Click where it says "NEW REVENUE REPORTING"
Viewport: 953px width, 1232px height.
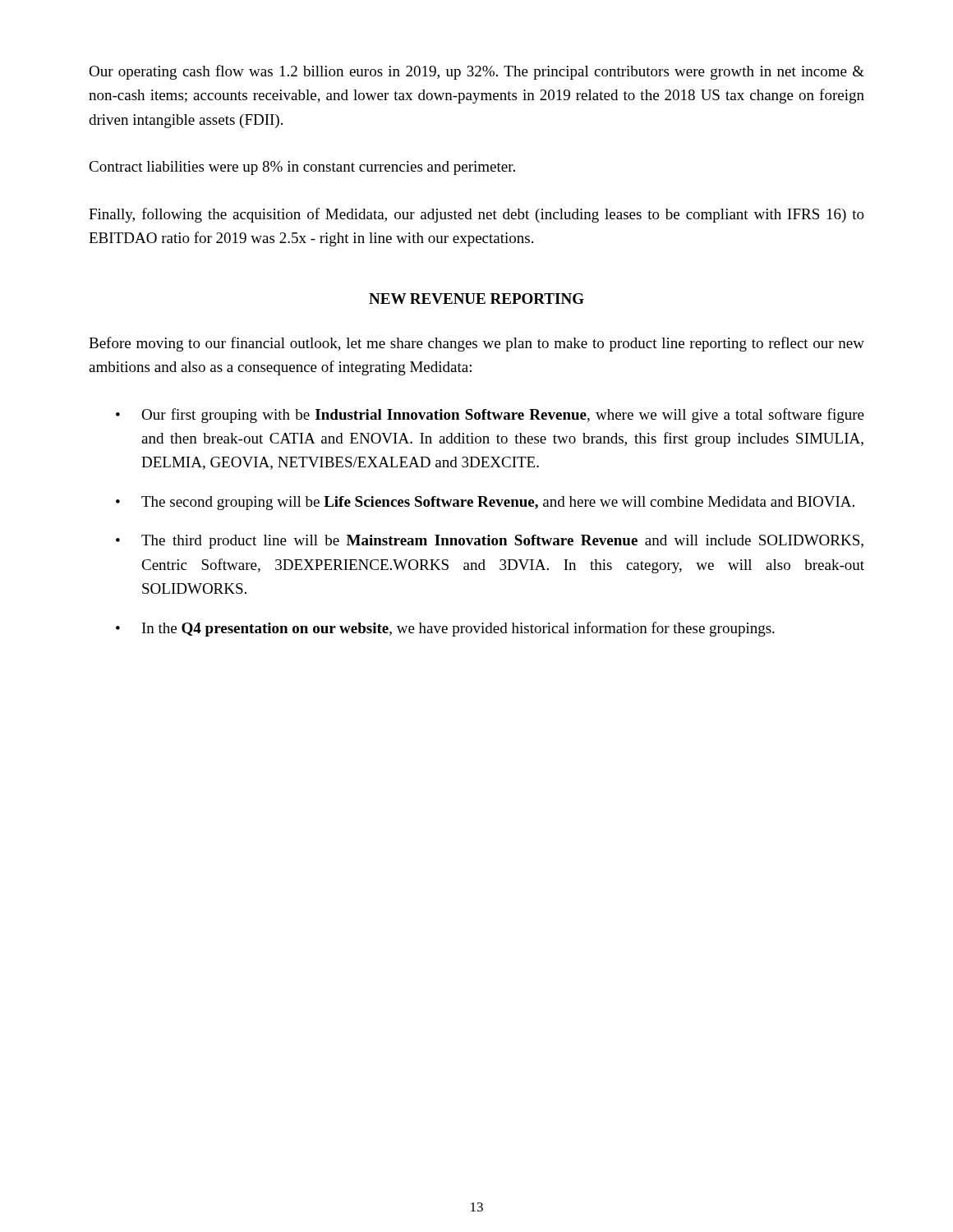pyautogui.click(x=476, y=298)
